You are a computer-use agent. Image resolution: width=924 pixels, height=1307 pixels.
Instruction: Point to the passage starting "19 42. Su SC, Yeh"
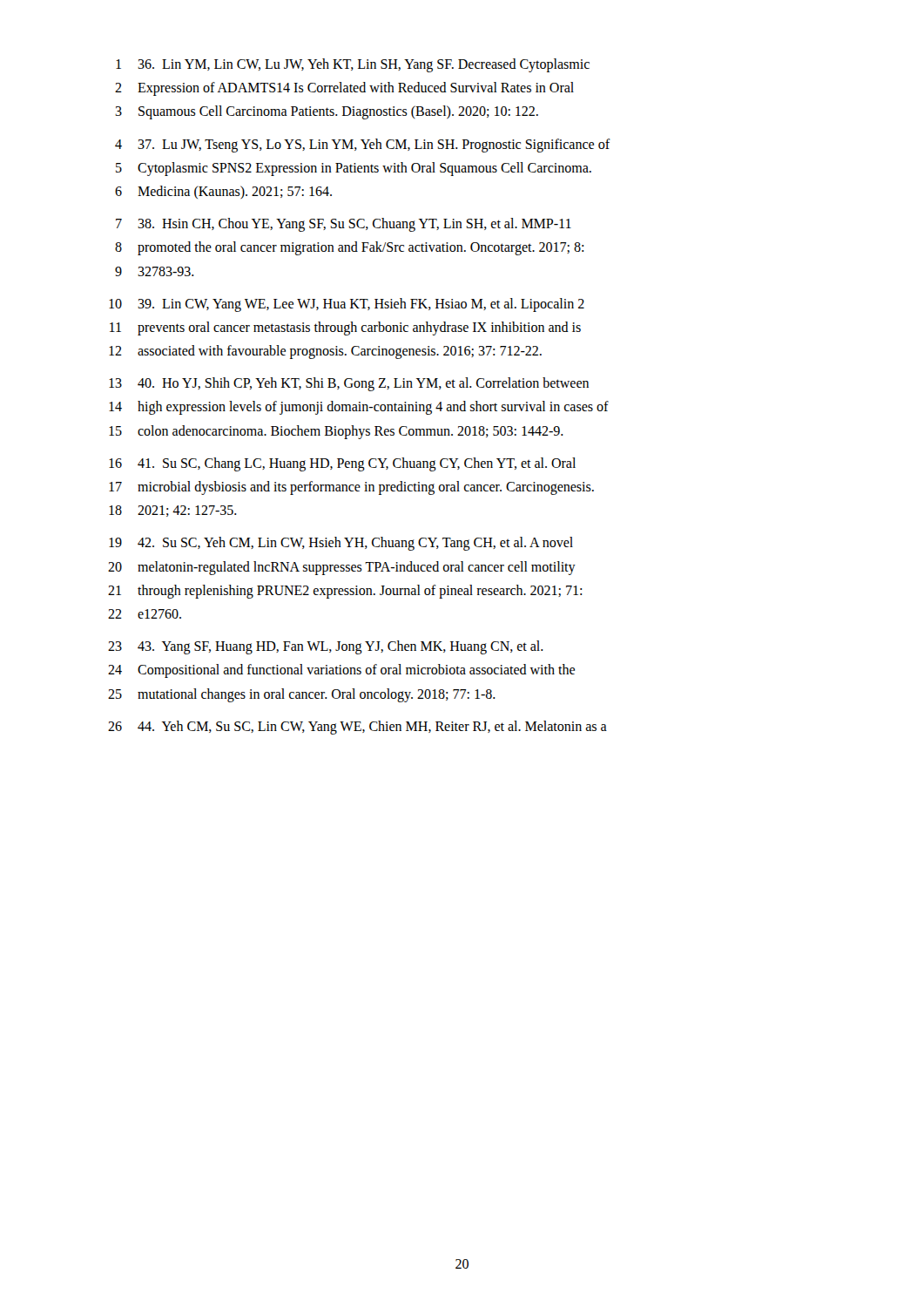(x=471, y=578)
